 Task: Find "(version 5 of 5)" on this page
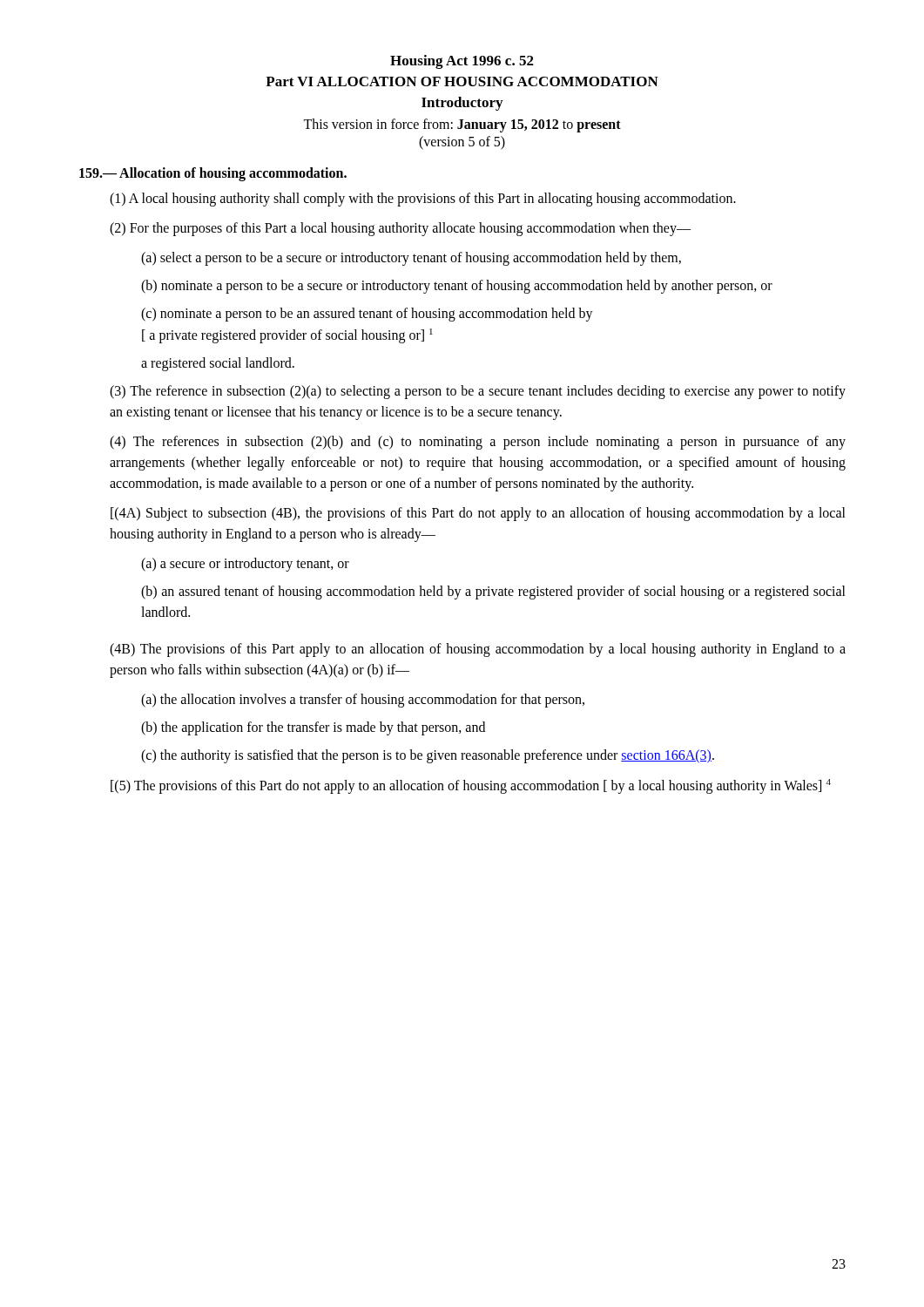click(462, 142)
